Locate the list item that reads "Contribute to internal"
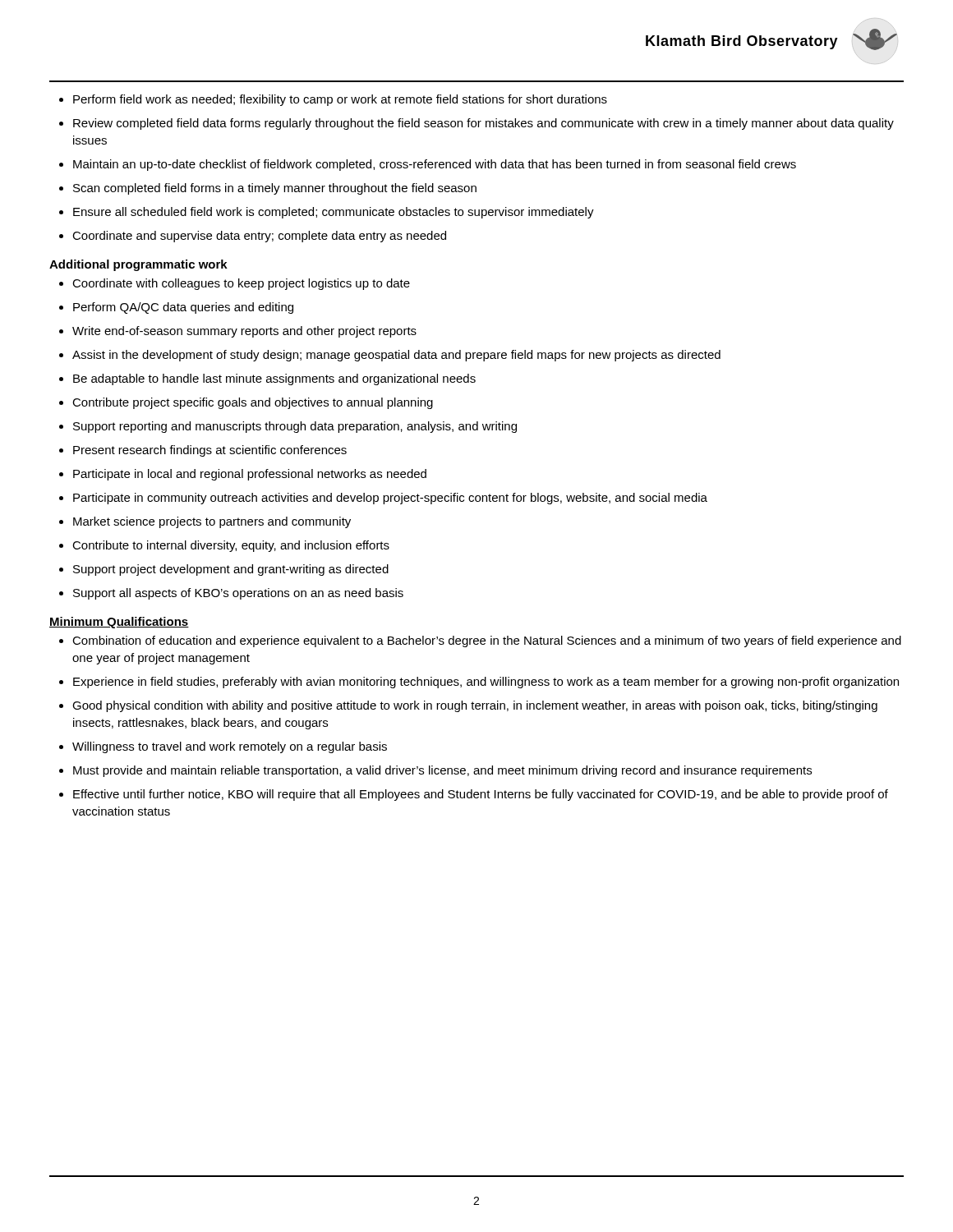 231,545
